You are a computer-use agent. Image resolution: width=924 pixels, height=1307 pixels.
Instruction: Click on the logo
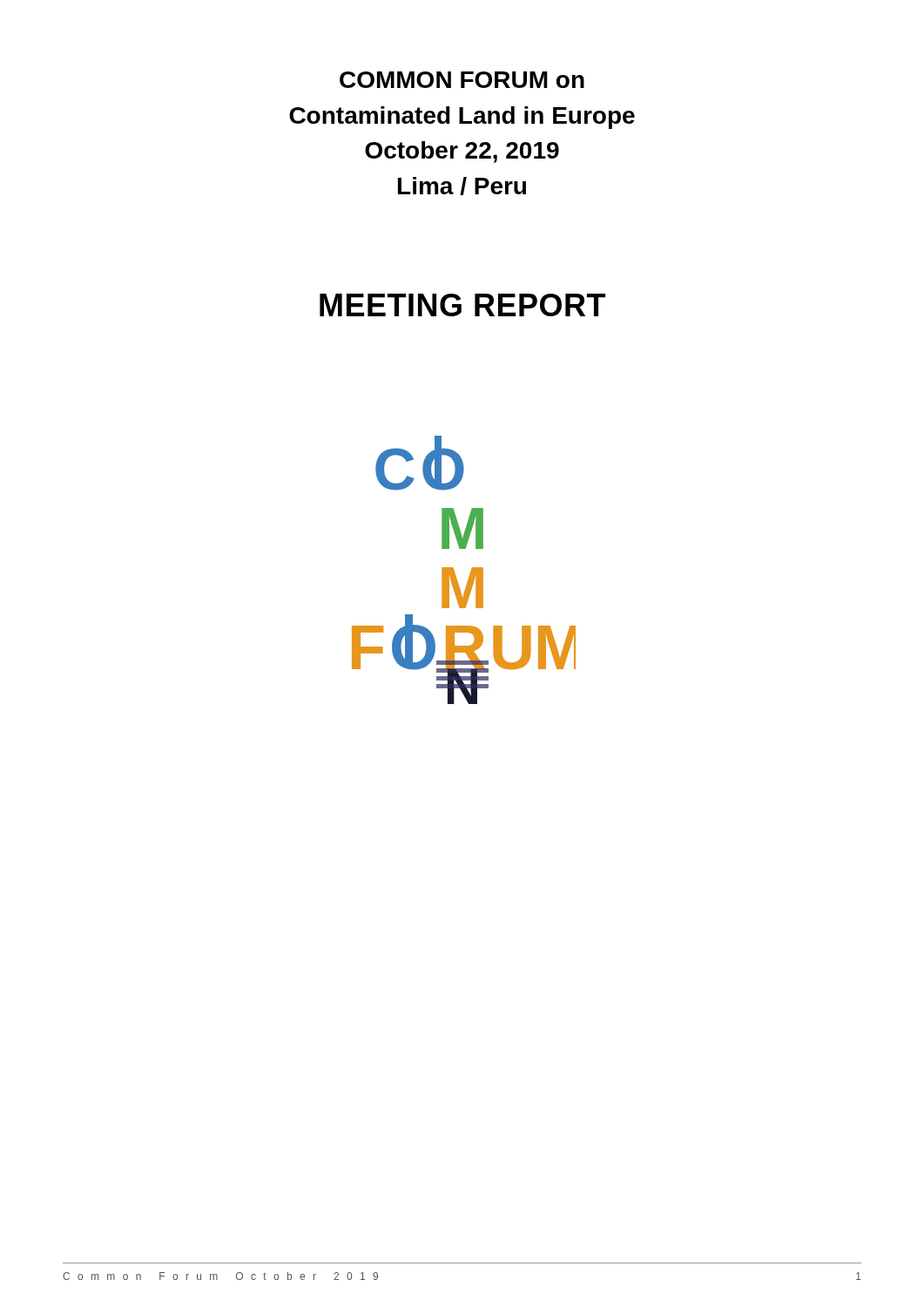tap(462, 566)
